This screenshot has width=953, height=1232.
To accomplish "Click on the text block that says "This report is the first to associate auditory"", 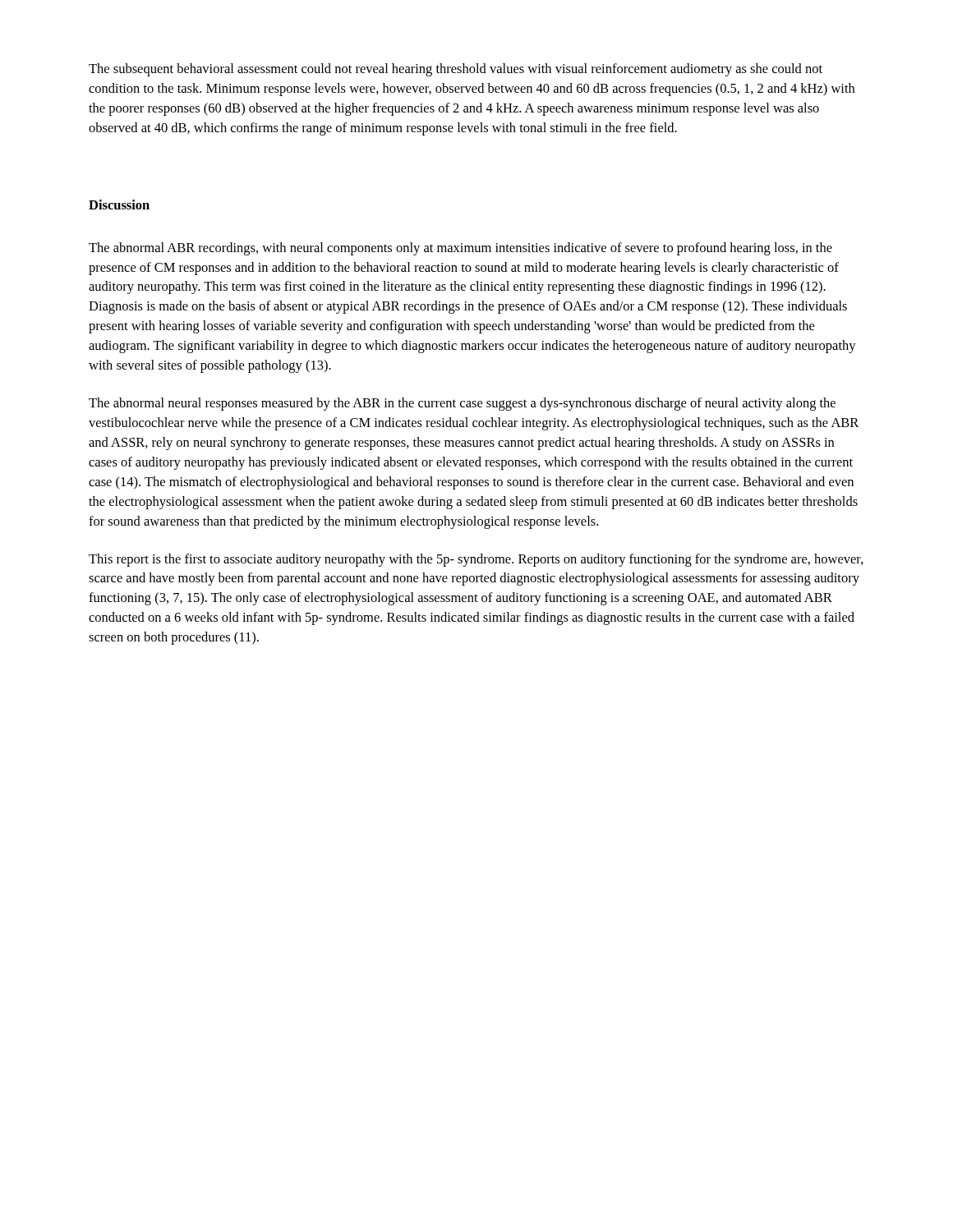I will tap(476, 598).
